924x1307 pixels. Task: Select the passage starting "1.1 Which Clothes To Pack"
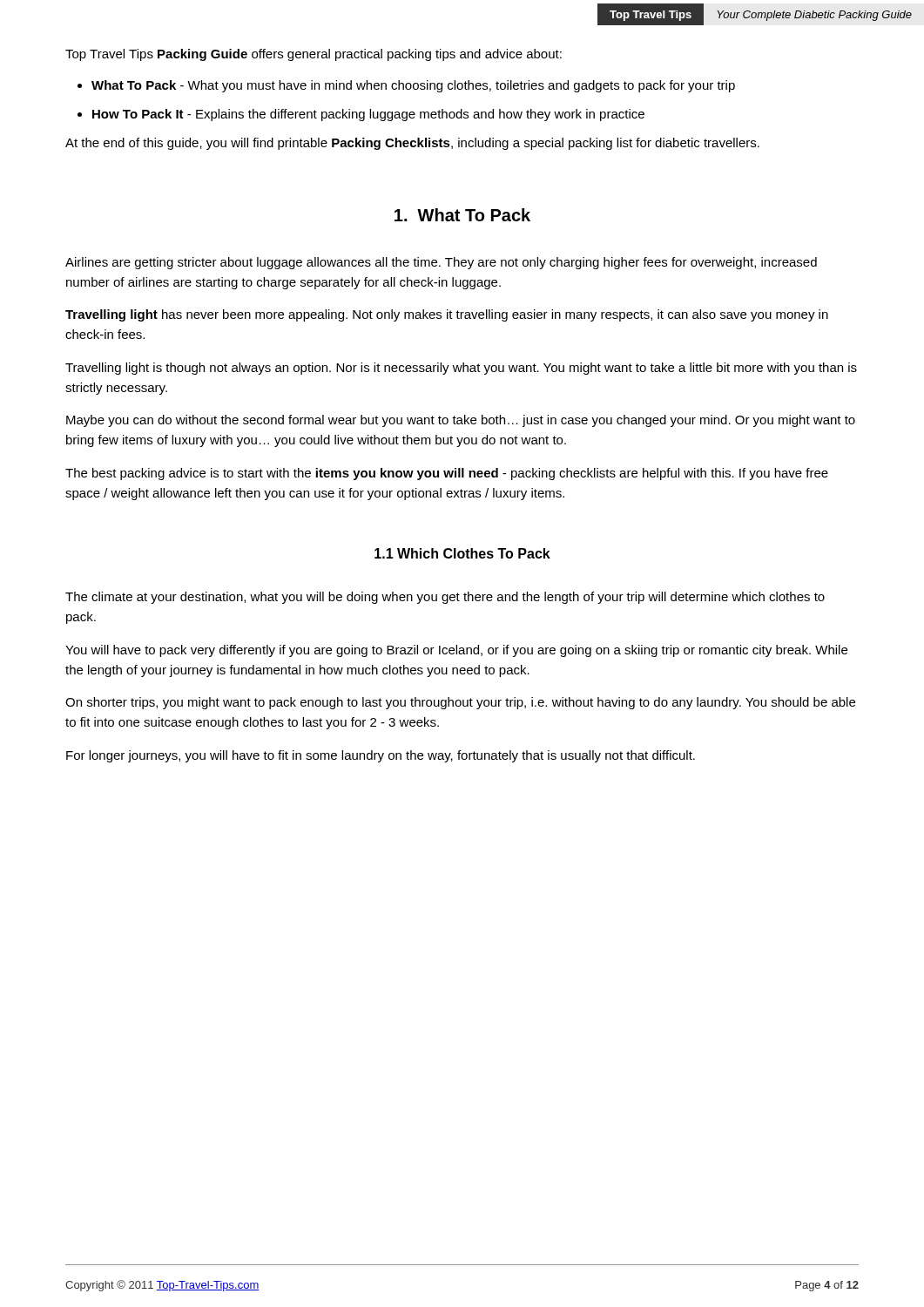click(x=462, y=554)
